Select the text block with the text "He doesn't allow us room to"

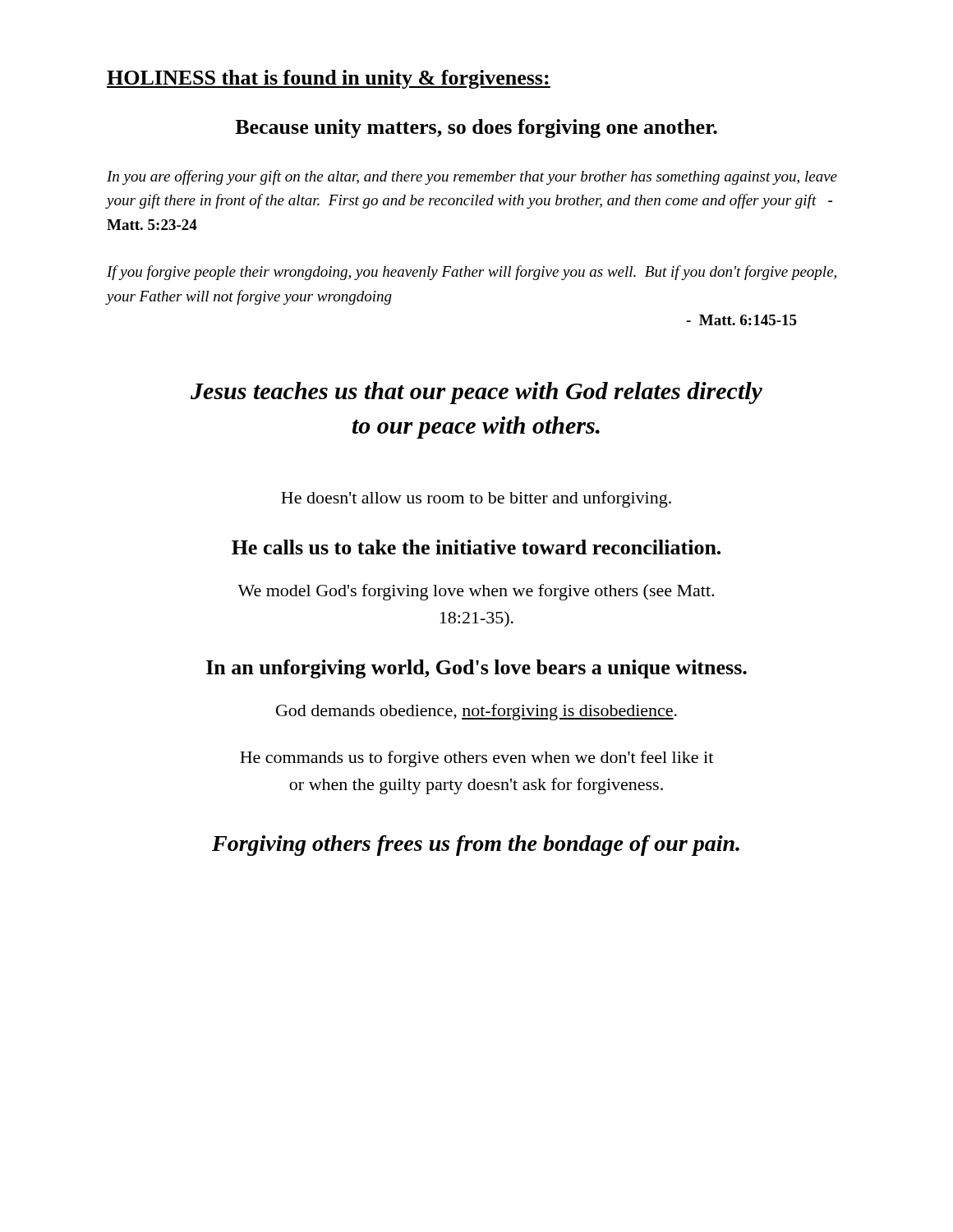coord(476,497)
